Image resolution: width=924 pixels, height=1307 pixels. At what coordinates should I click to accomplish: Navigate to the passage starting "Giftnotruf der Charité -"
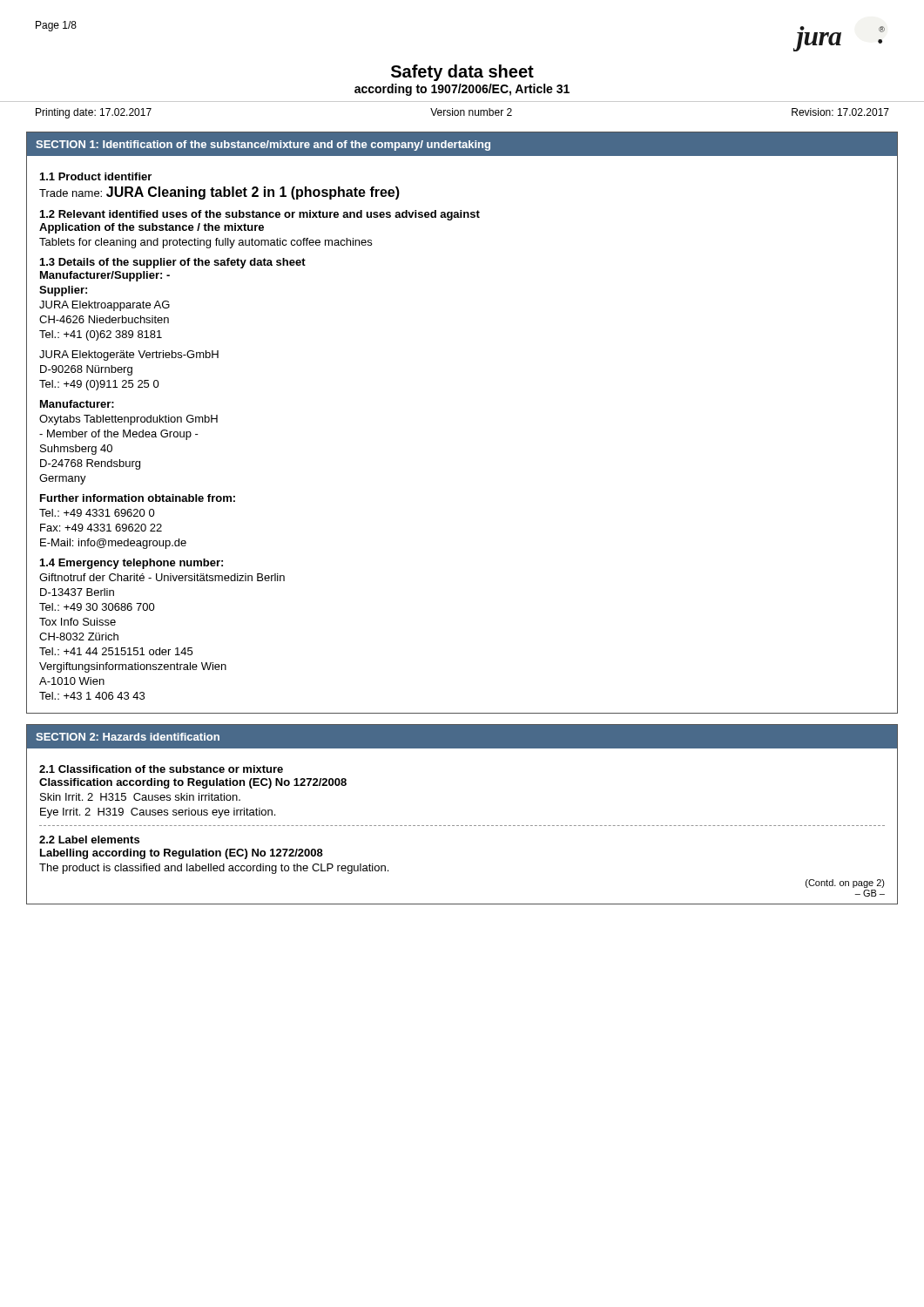[x=162, y=577]
